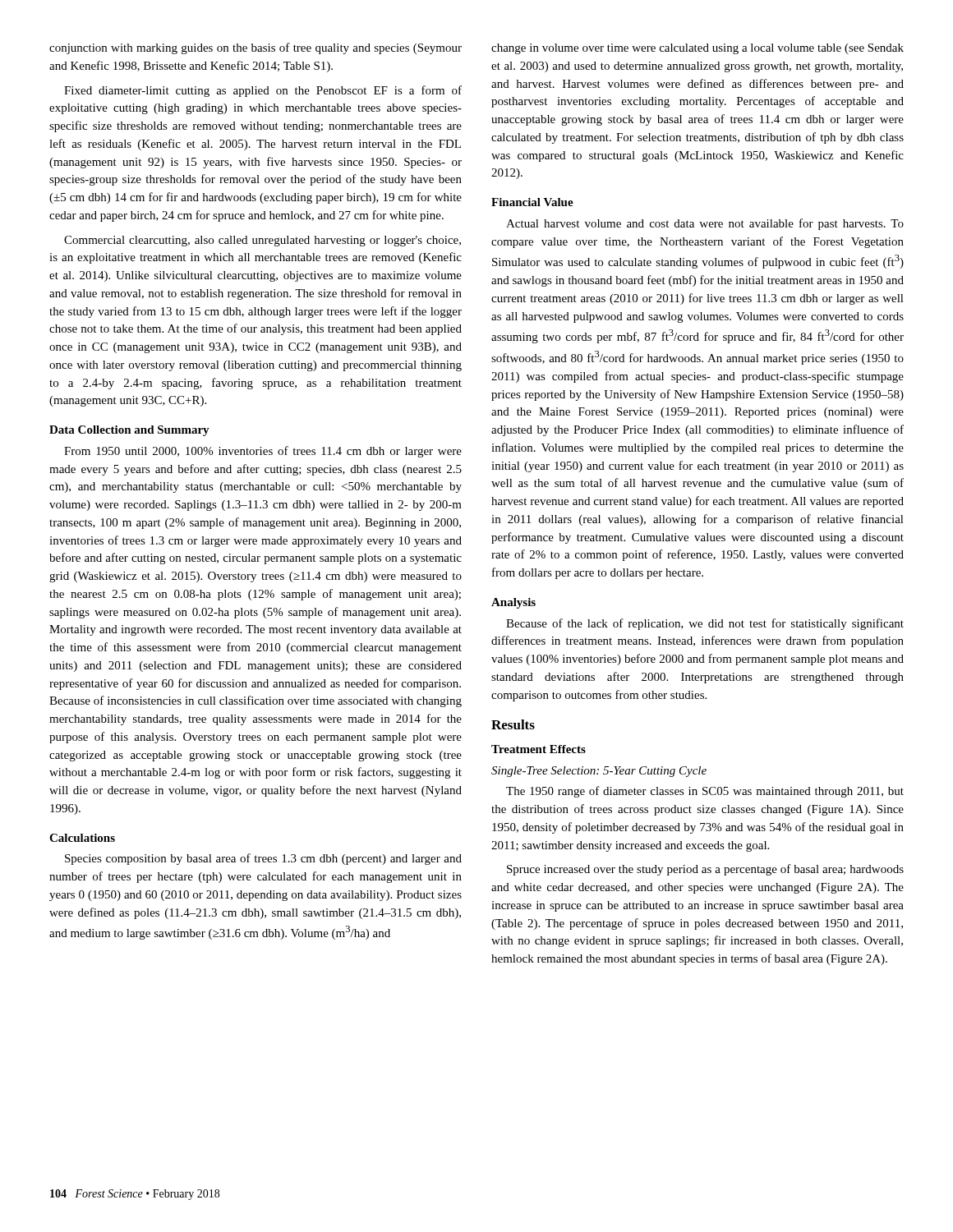The height and width of the screenshot is (1232, 953).
Task: Point to the element starting "Commercial clearcutting, also called unregulated harvesting or"
Action: tap(255, 321)
